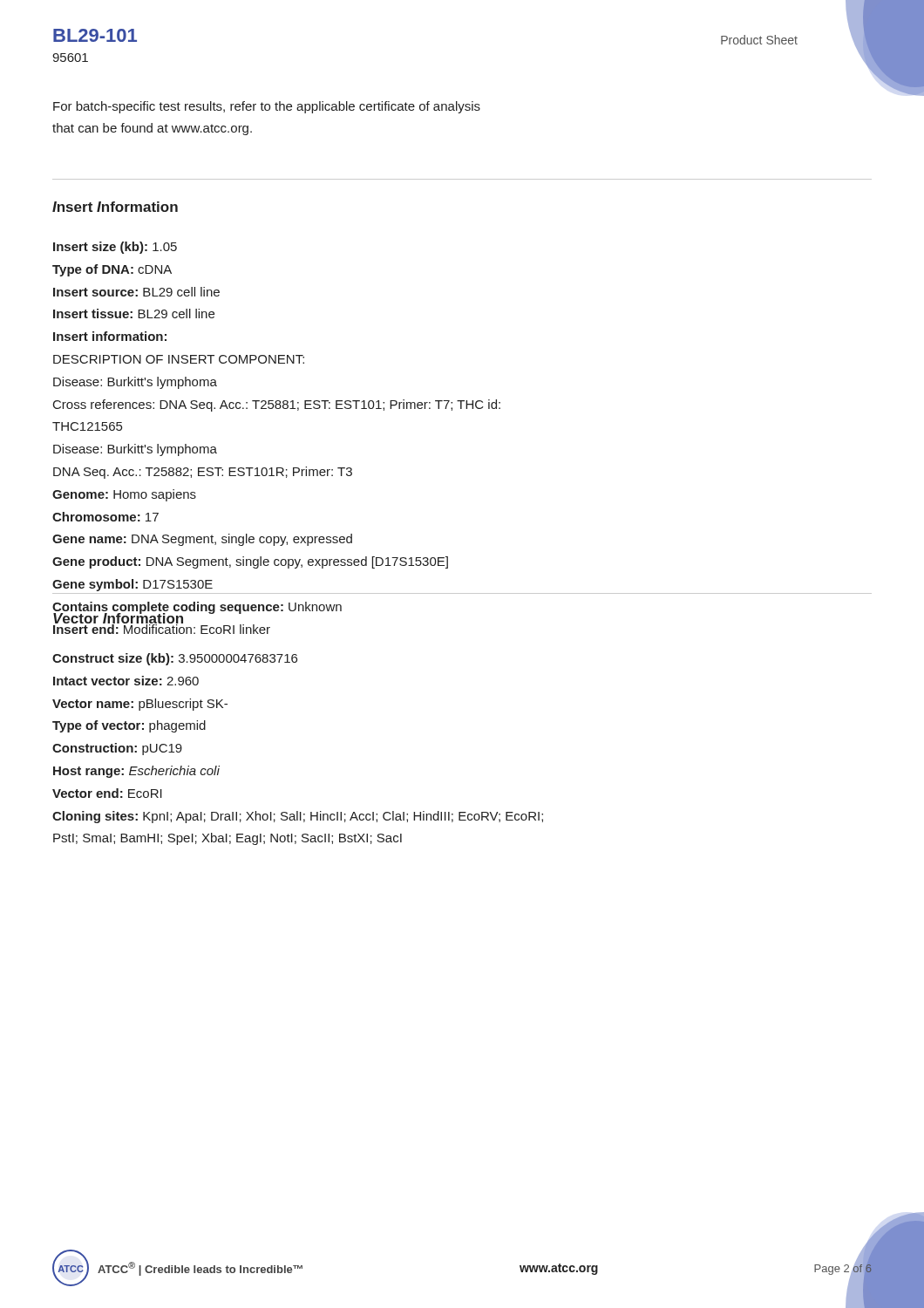The width and height of the screenshot is (924, 1308).
Task: Select the section header with the text "Insert Information"
Action: [x=115, y=207]
